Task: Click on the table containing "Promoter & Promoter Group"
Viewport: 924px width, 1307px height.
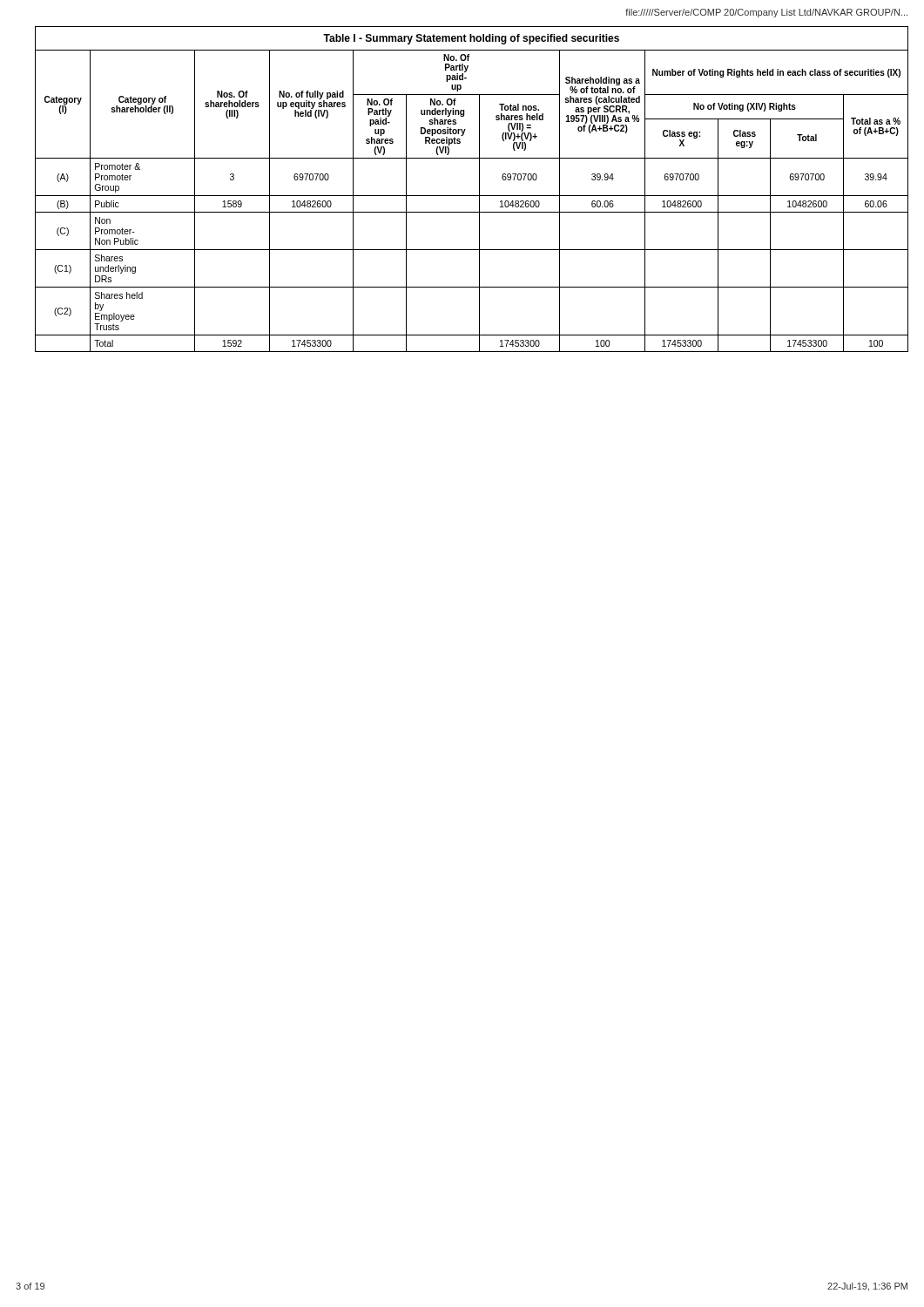Action: 472,189
